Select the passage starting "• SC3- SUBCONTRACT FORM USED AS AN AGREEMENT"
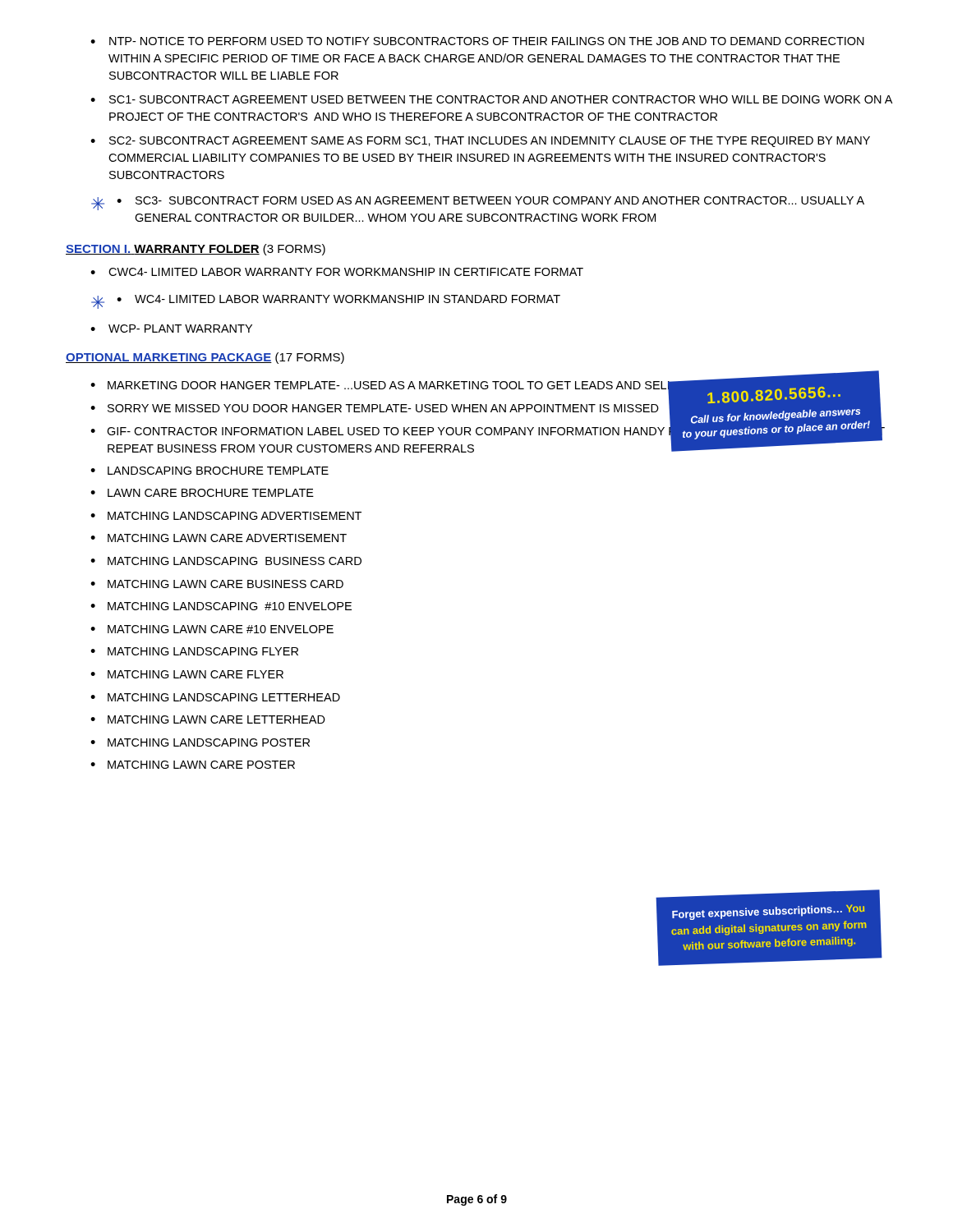The width and height of the screenshot is (953, 1232). 510,210
